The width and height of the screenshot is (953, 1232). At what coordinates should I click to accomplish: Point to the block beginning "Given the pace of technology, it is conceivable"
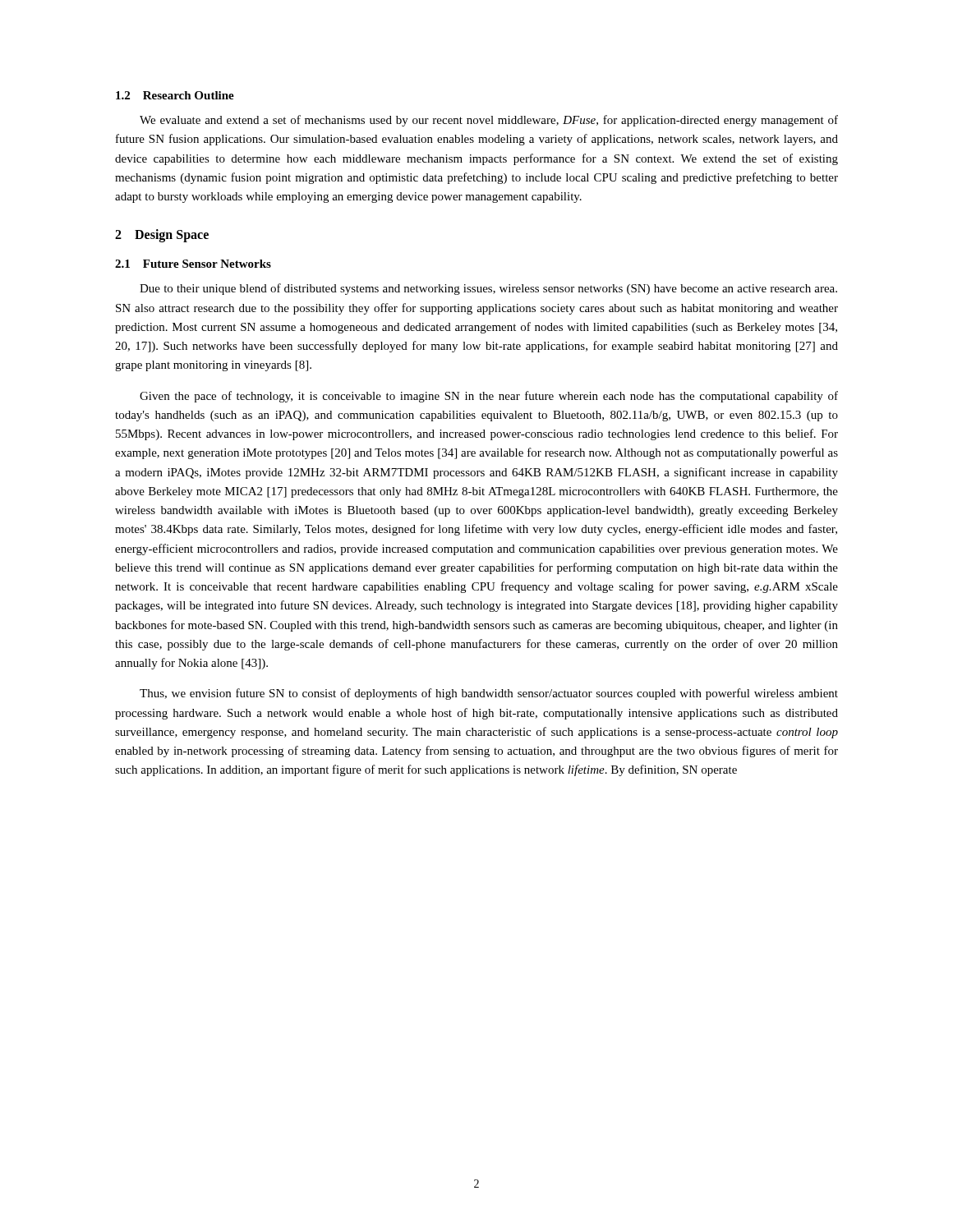[x=476, y=530]
